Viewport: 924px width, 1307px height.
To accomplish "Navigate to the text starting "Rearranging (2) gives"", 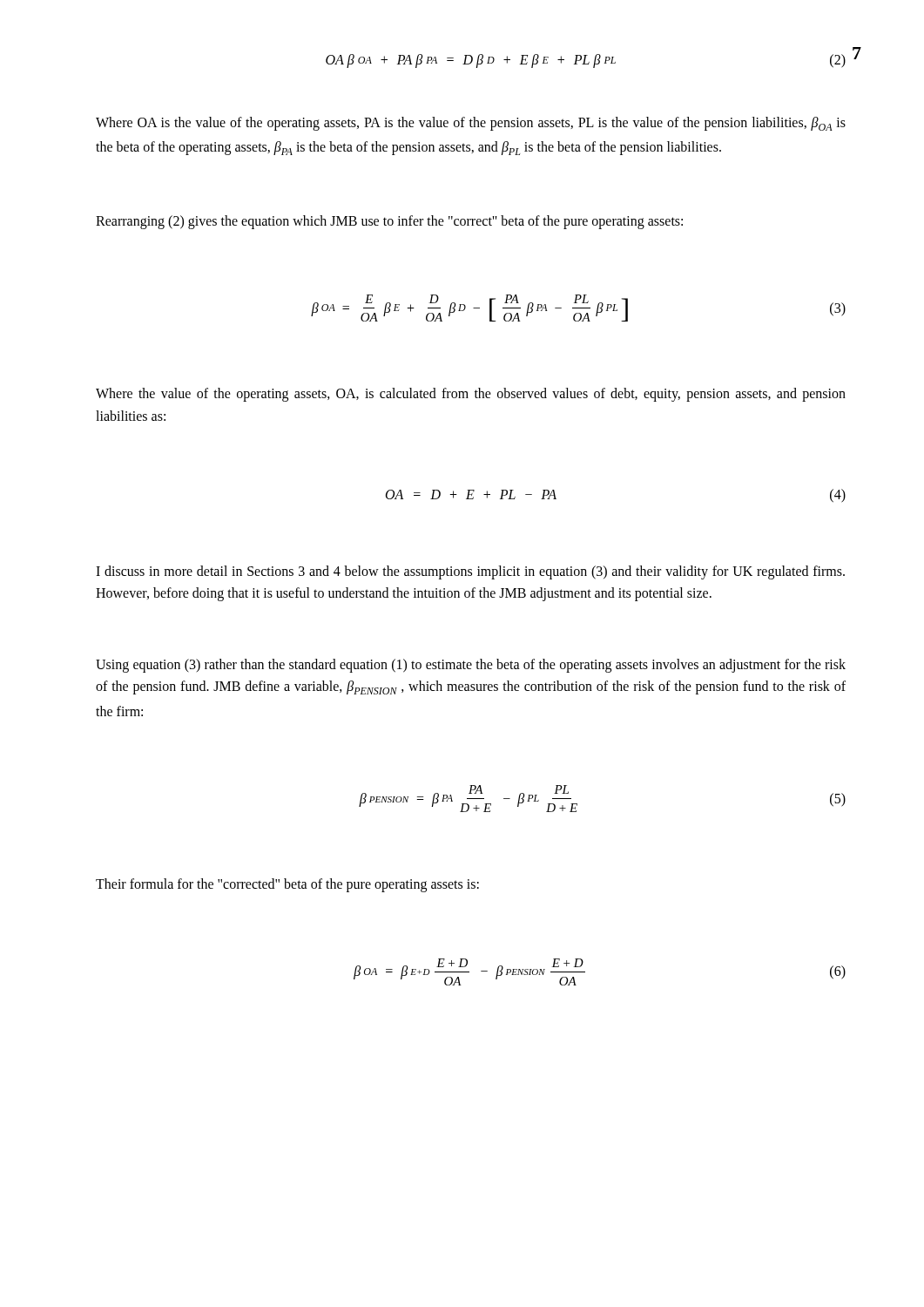I will (390, 221).
